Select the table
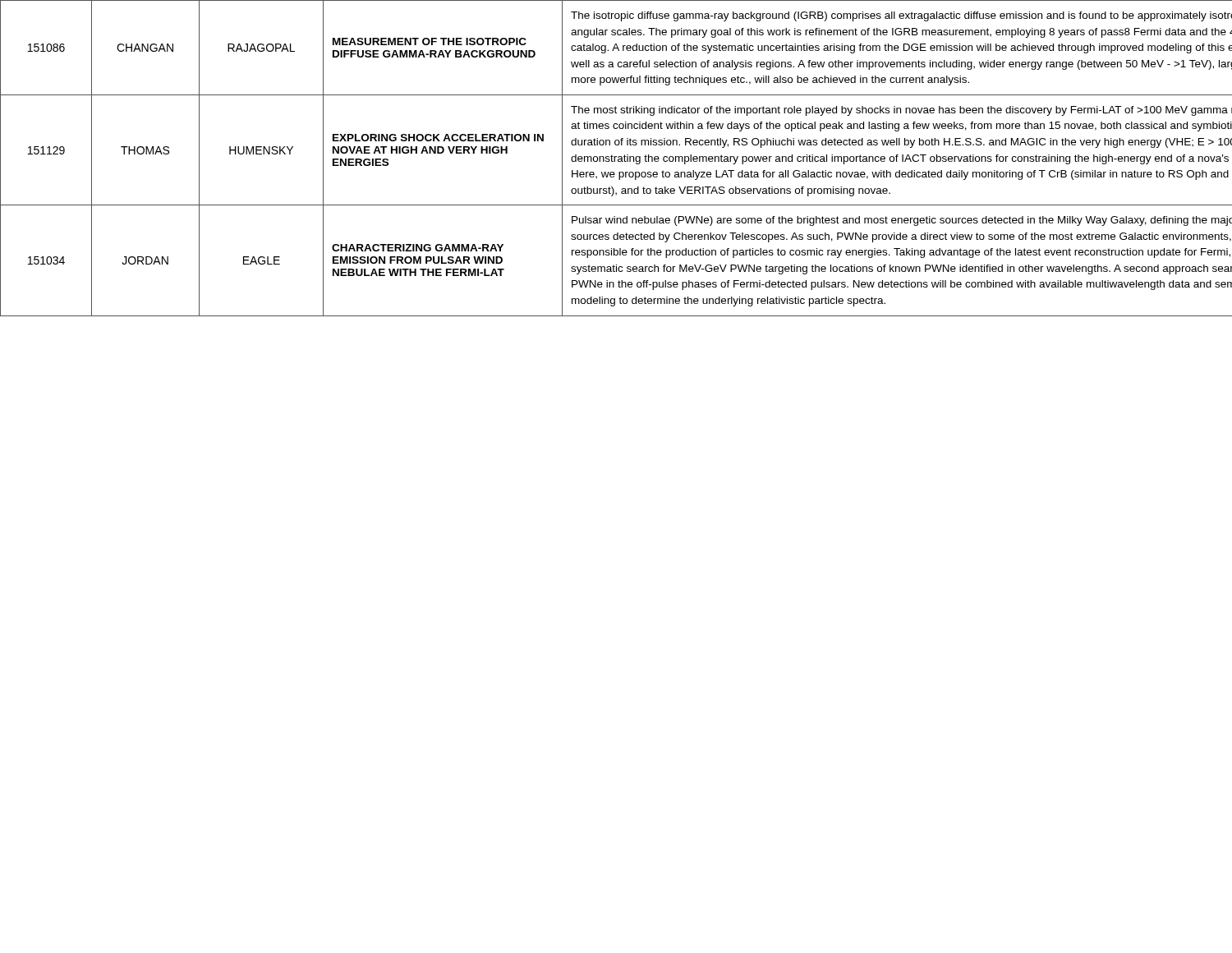Image resolution: width=1232 pixels, height=953 pixels. 616,158
